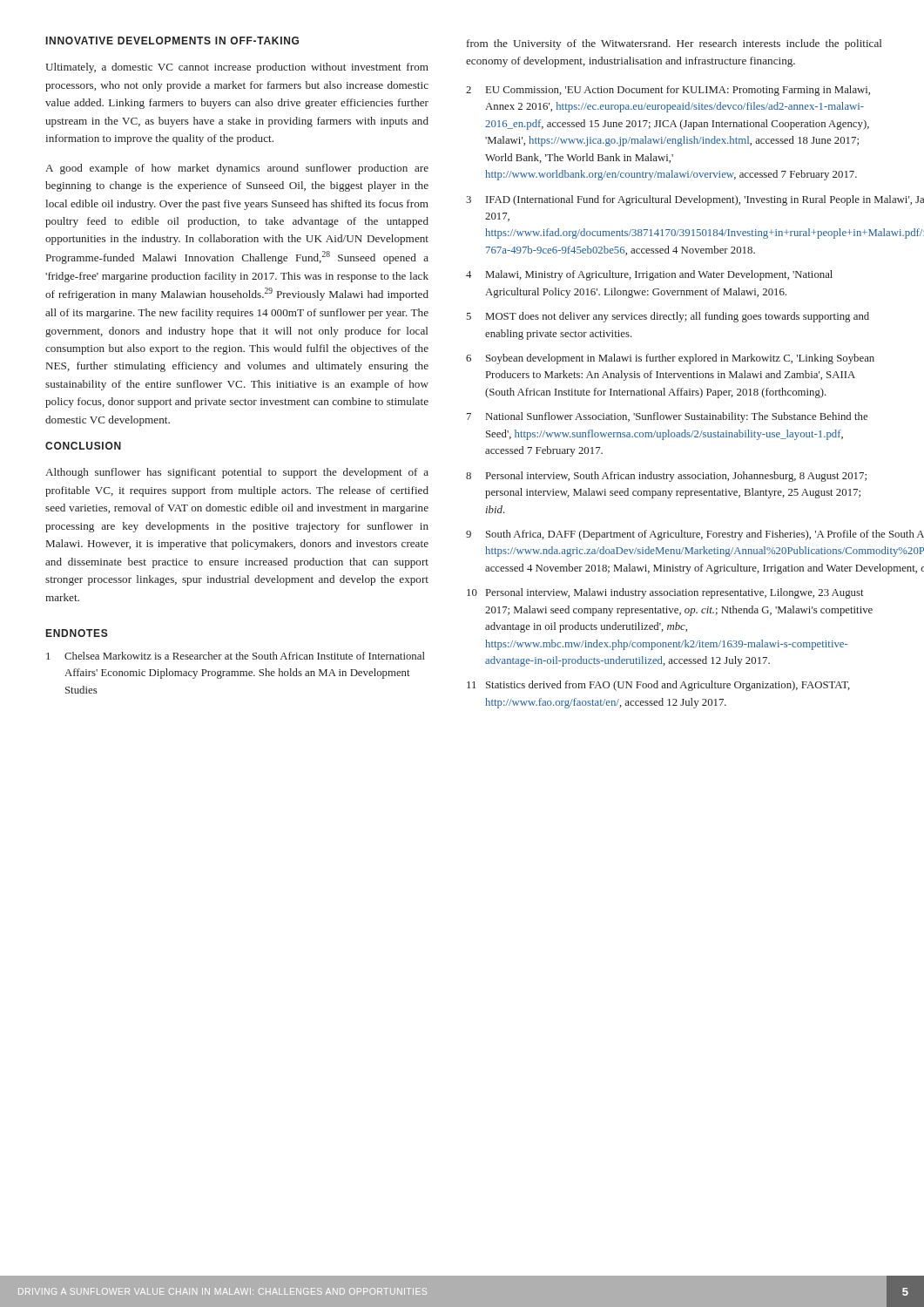
Task: Locate the block of text that opens with "9 South Africa, DAFF (Department"
Action: pyautogui.click(x=674, y=552)
